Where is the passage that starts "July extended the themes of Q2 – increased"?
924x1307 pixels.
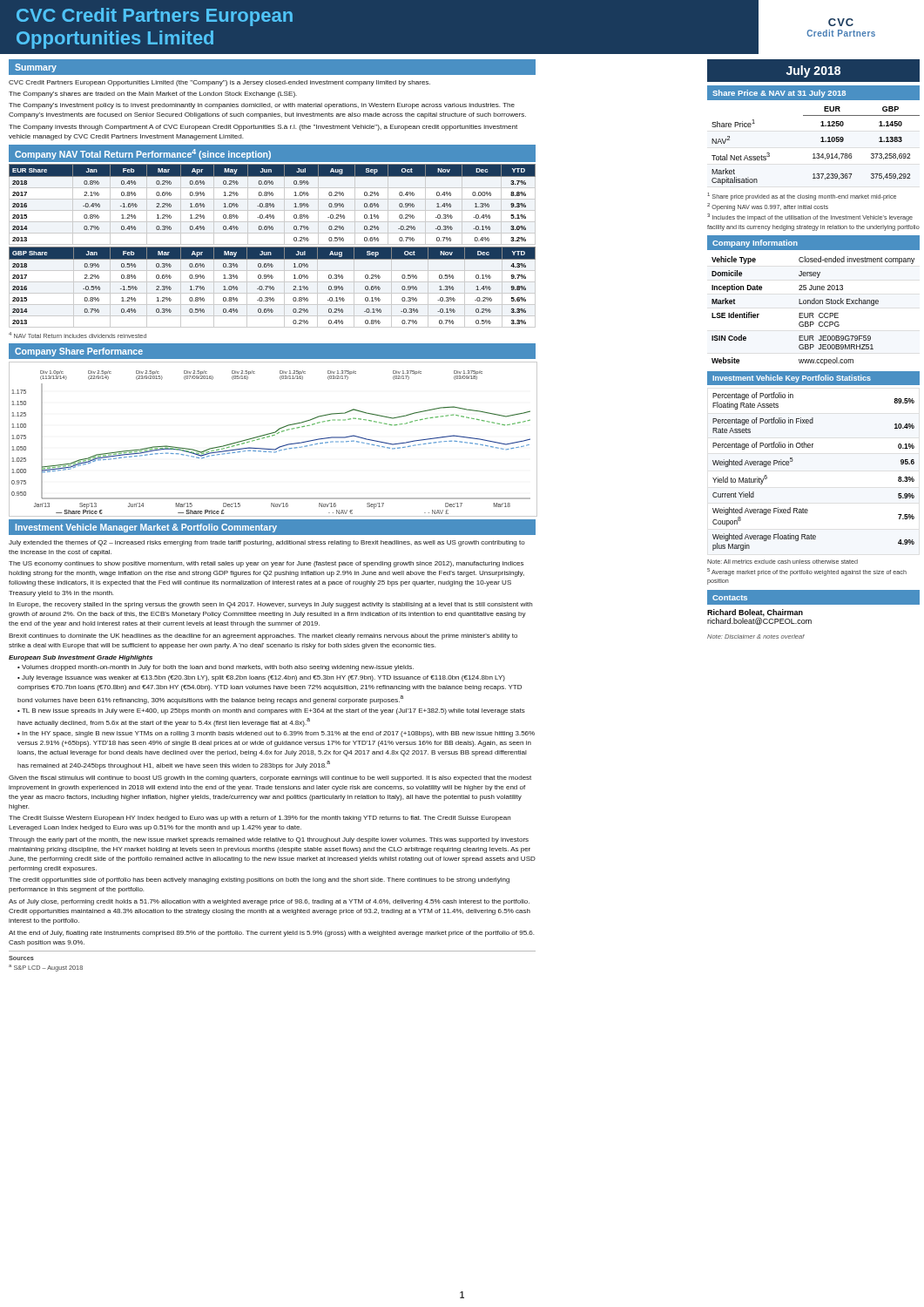(x=267, y=547)
